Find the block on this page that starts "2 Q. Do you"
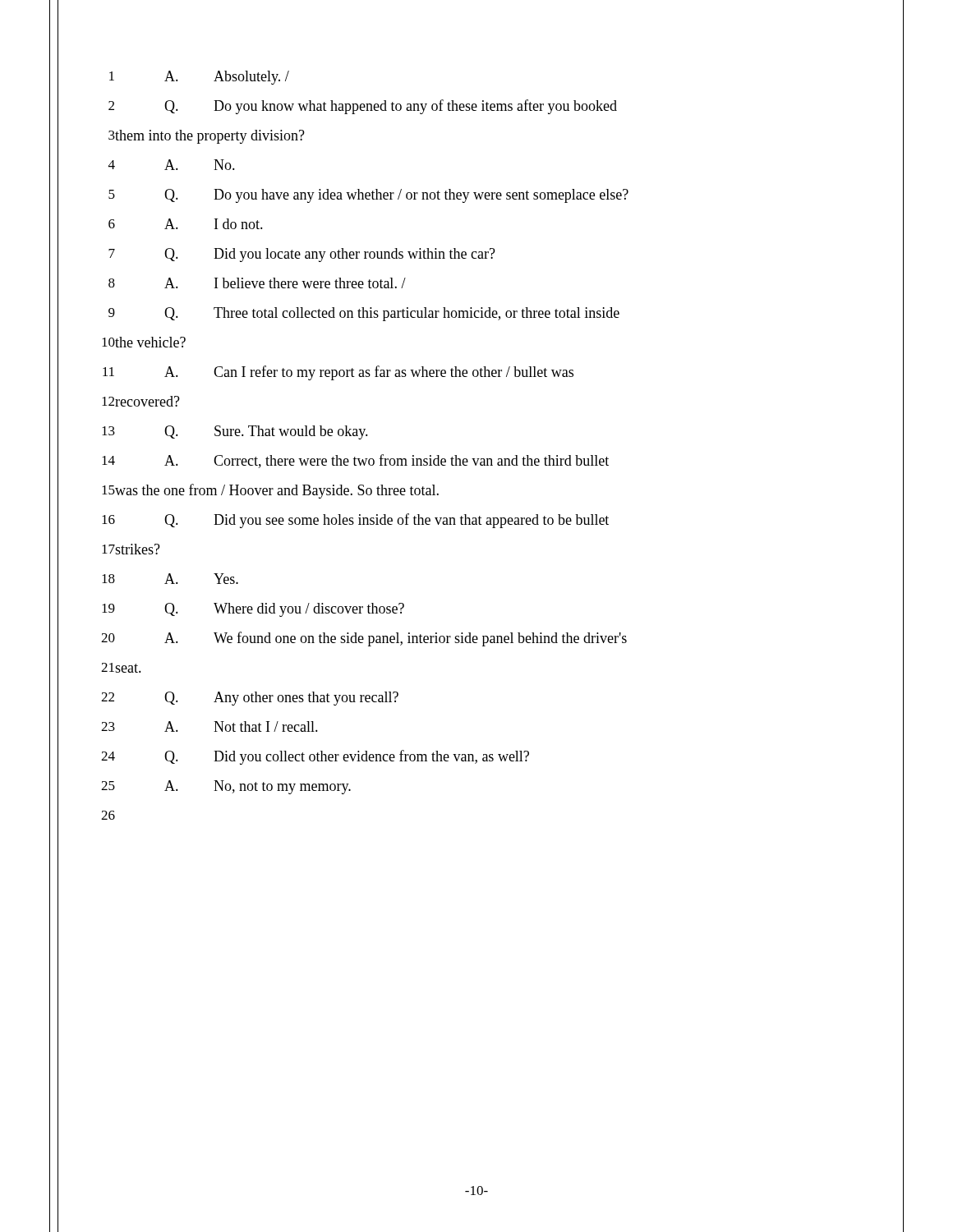Viewport: 953px width, 1232px height. pos(487,107)
